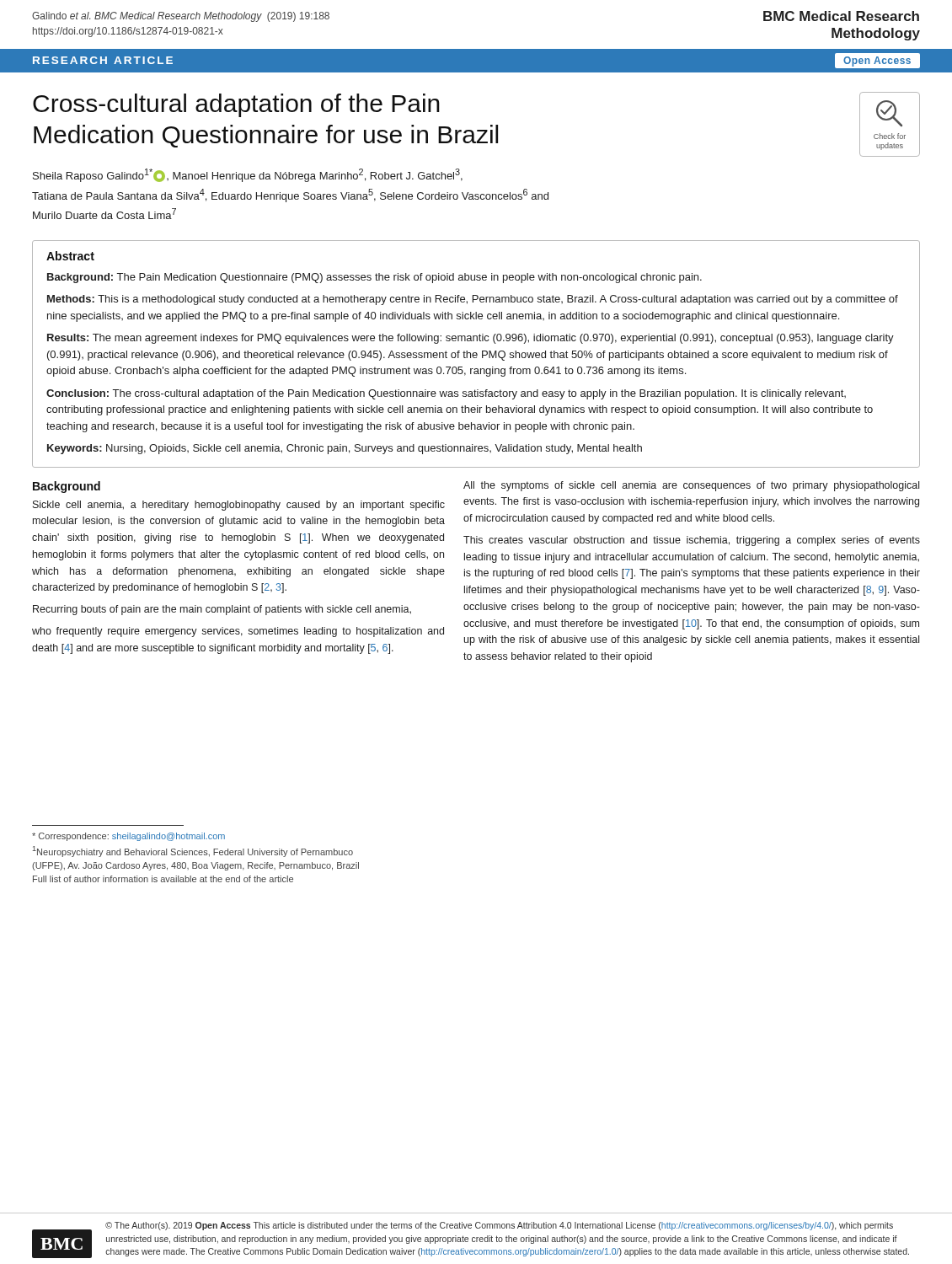Where is the passage that starts "All the symptoms"?

pos(692,502)
